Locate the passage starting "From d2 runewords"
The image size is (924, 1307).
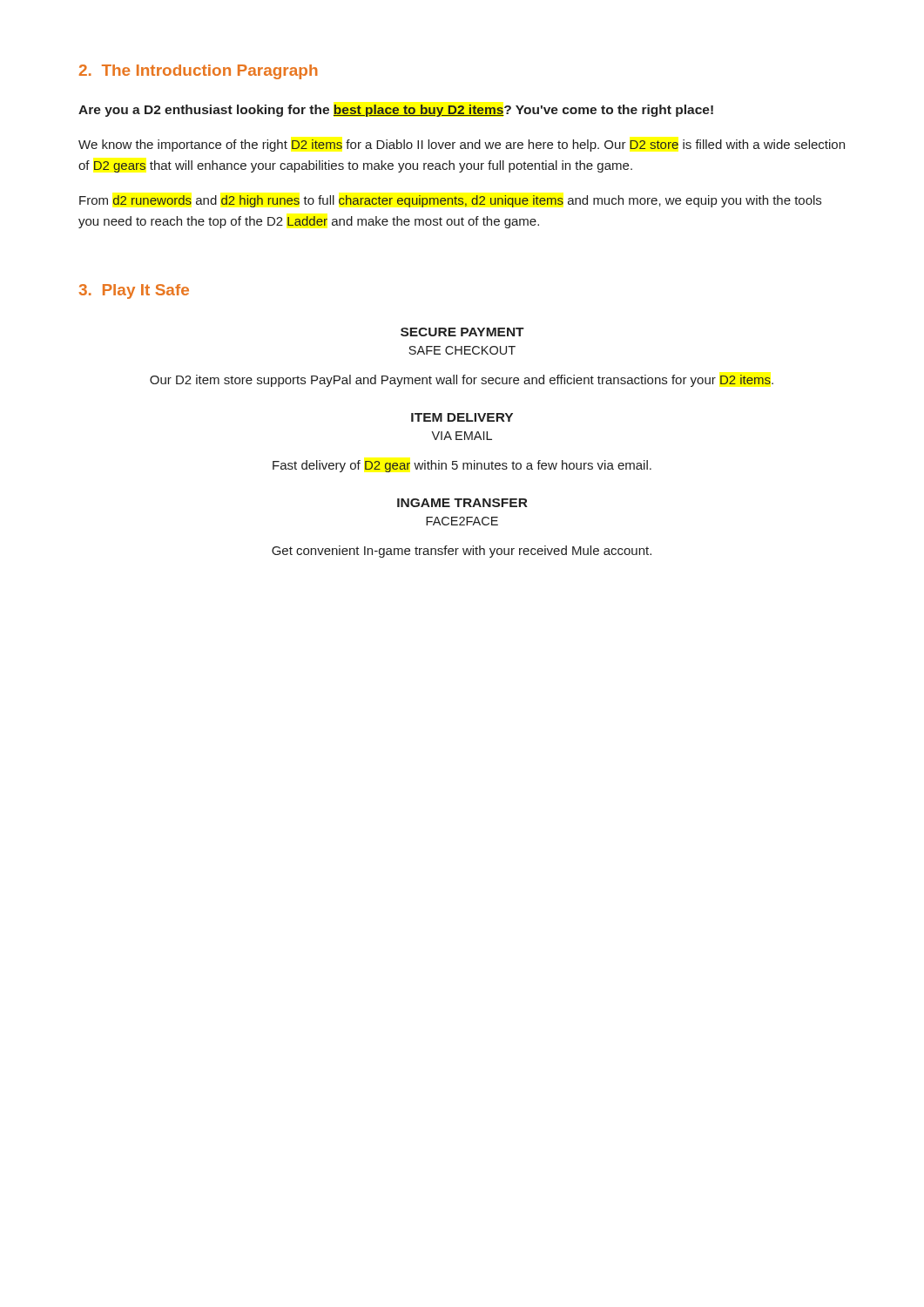point(450,210)
